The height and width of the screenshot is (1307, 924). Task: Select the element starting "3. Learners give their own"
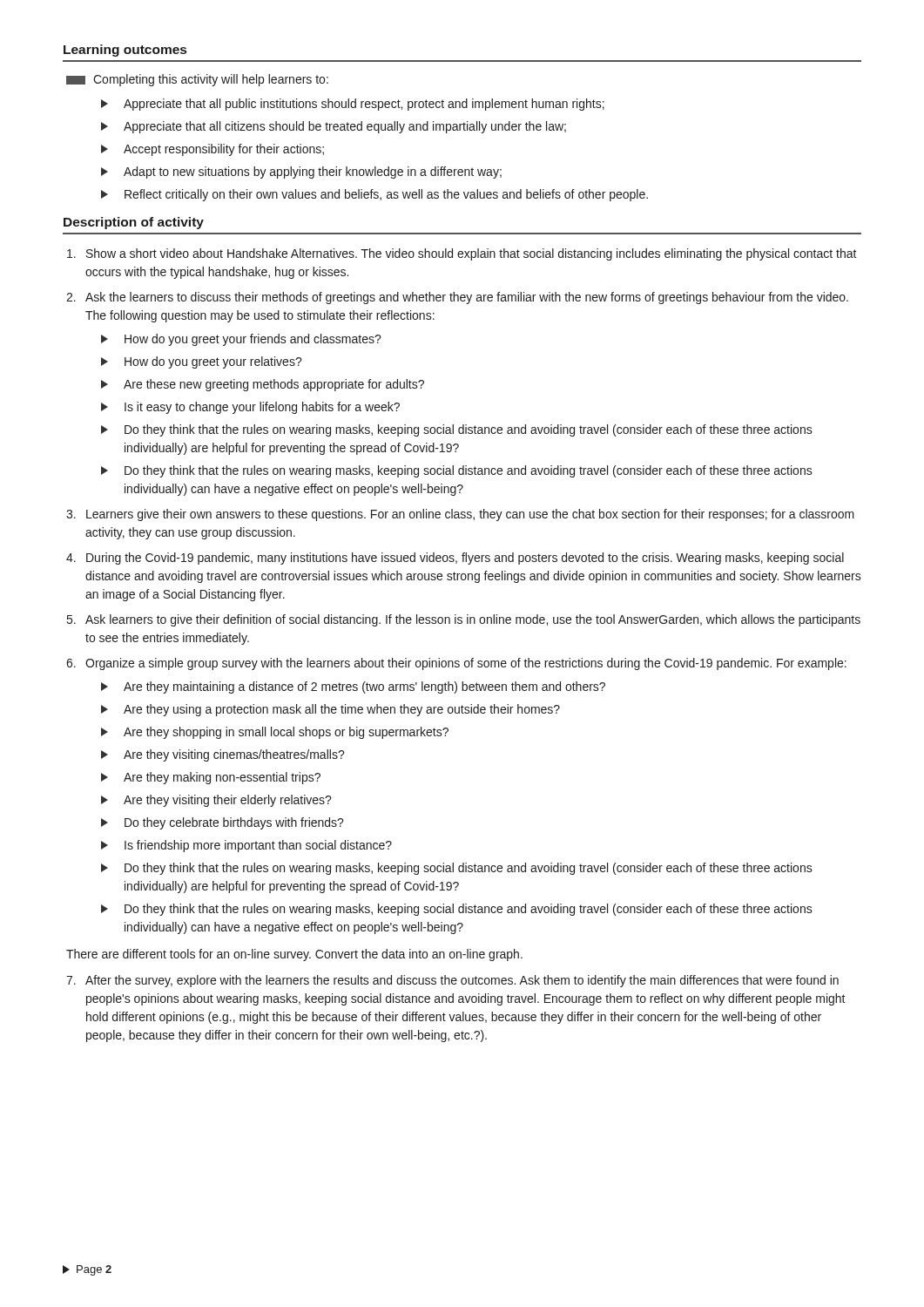click(464, 524)
